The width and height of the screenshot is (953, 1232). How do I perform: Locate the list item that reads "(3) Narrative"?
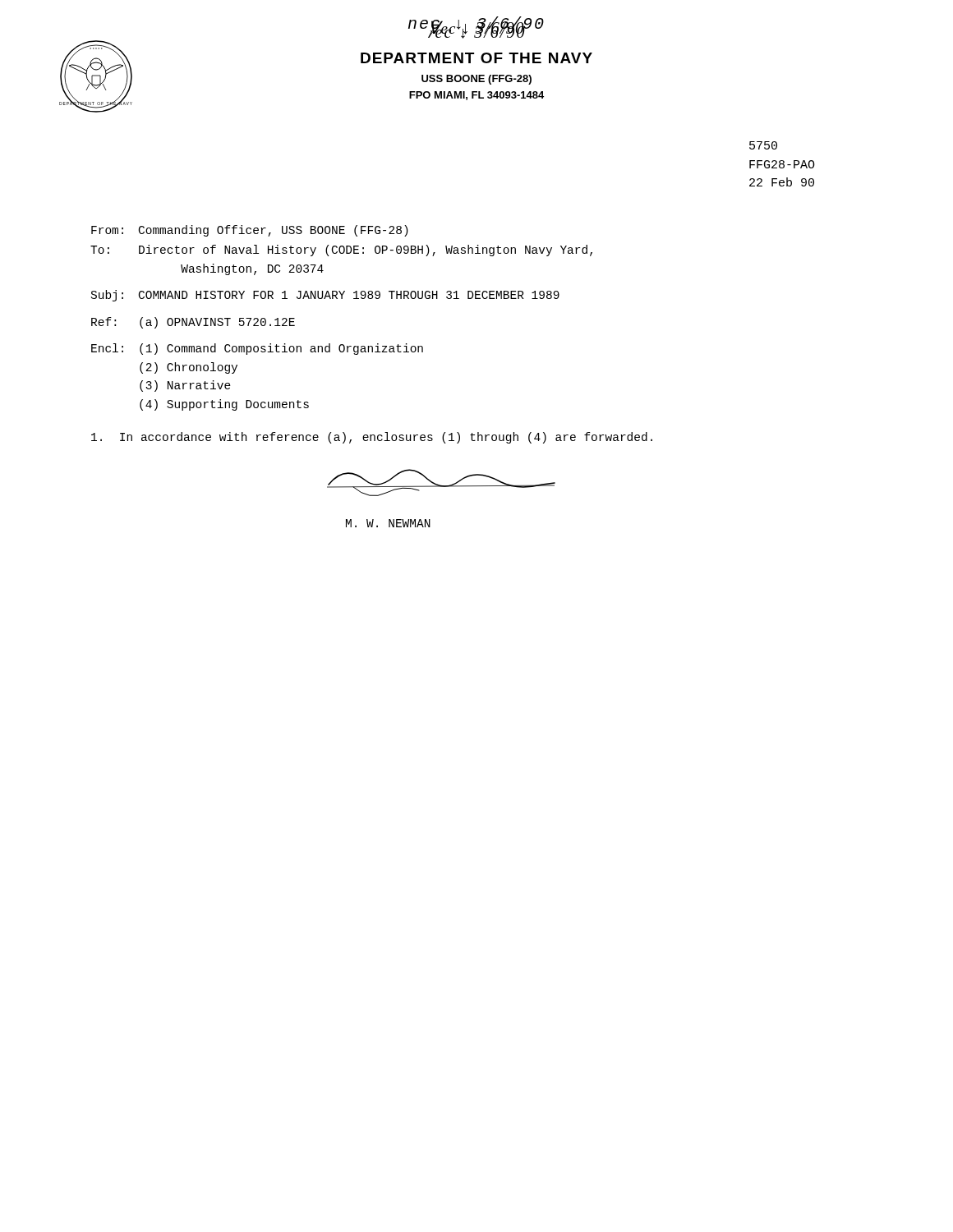pos(184,386)
